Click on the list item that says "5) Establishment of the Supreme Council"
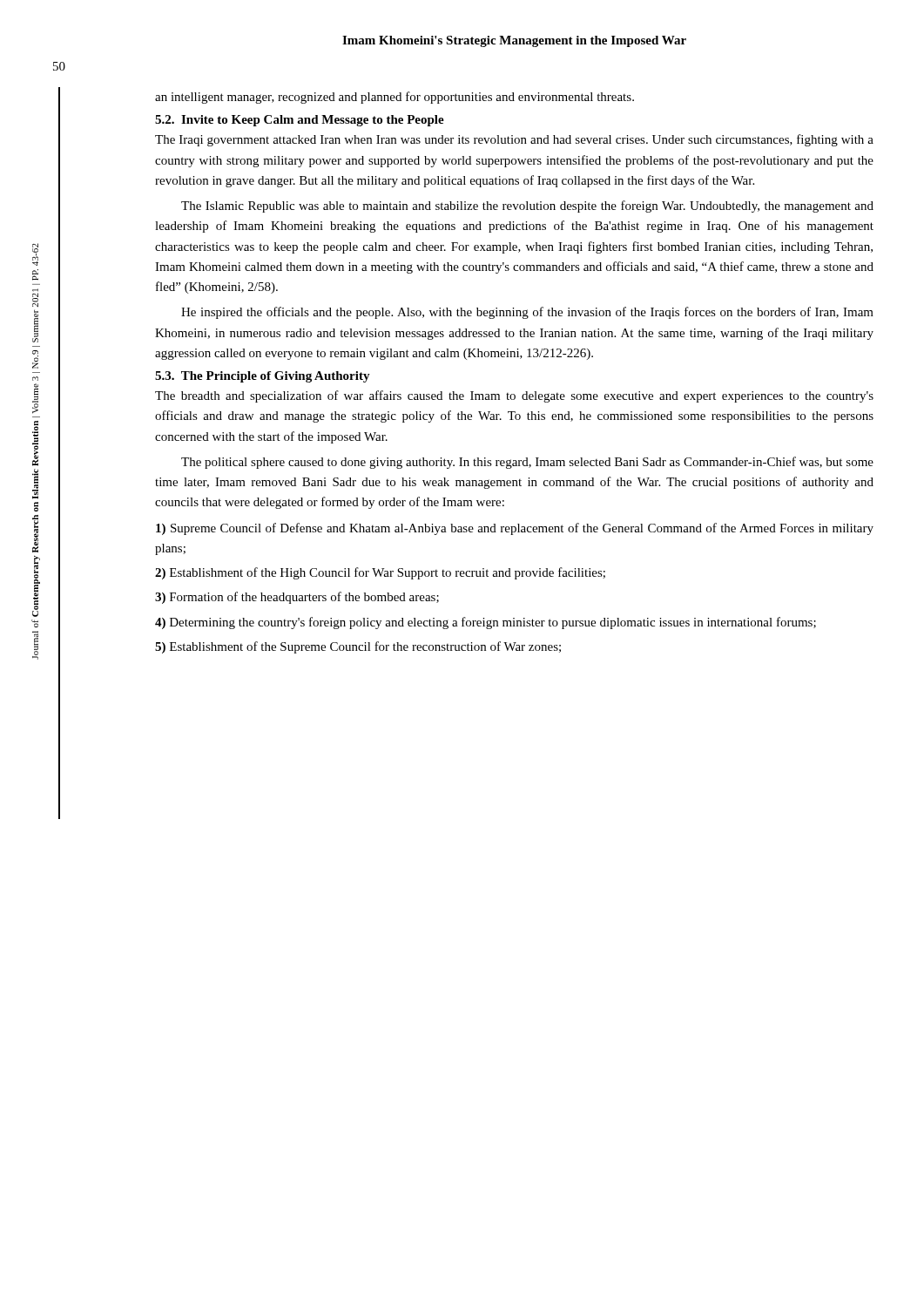This screenshot has width=924, height=1307. tap(358, 646)
